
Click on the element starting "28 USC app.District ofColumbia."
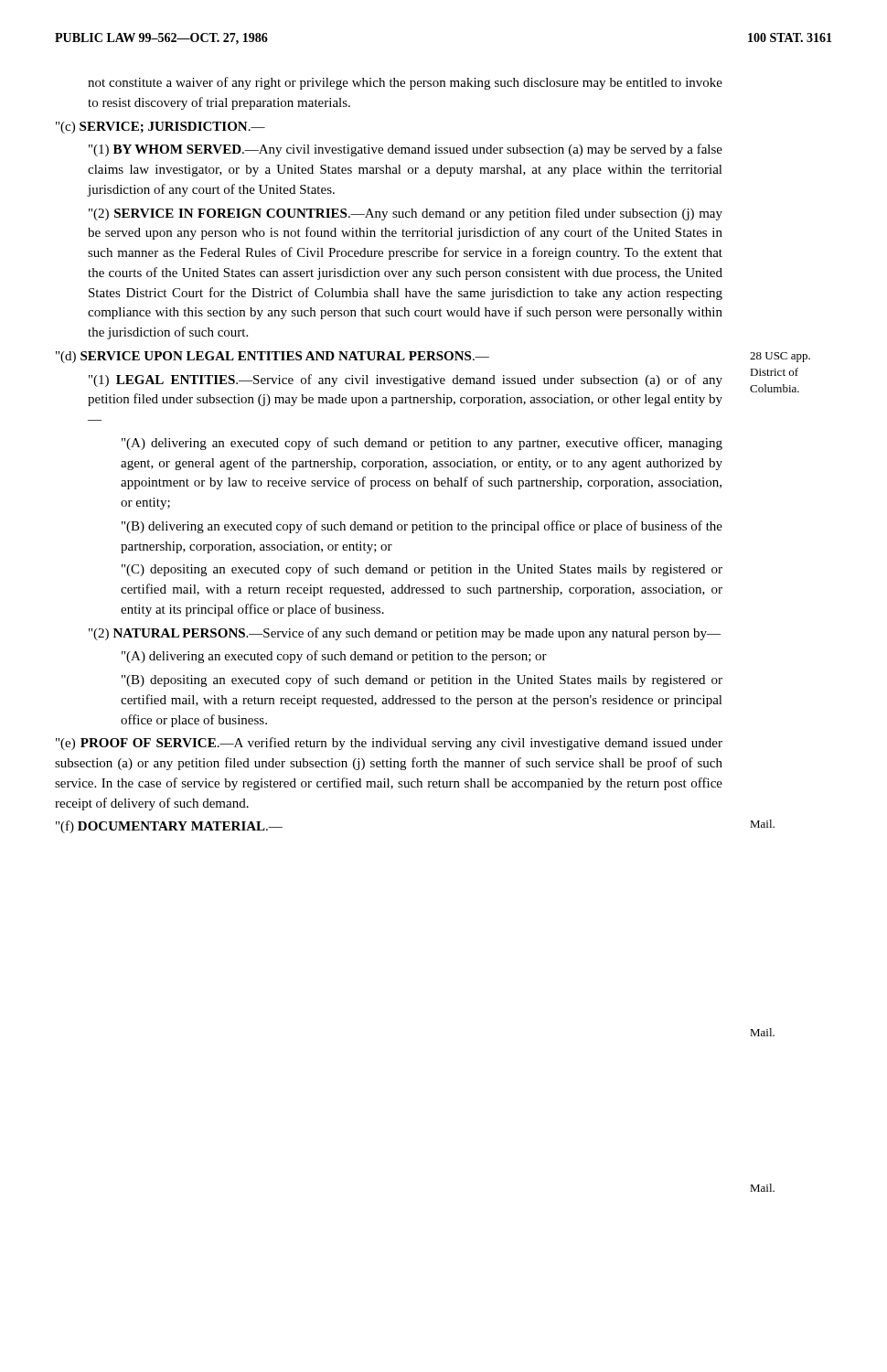[x=780, y=372]
